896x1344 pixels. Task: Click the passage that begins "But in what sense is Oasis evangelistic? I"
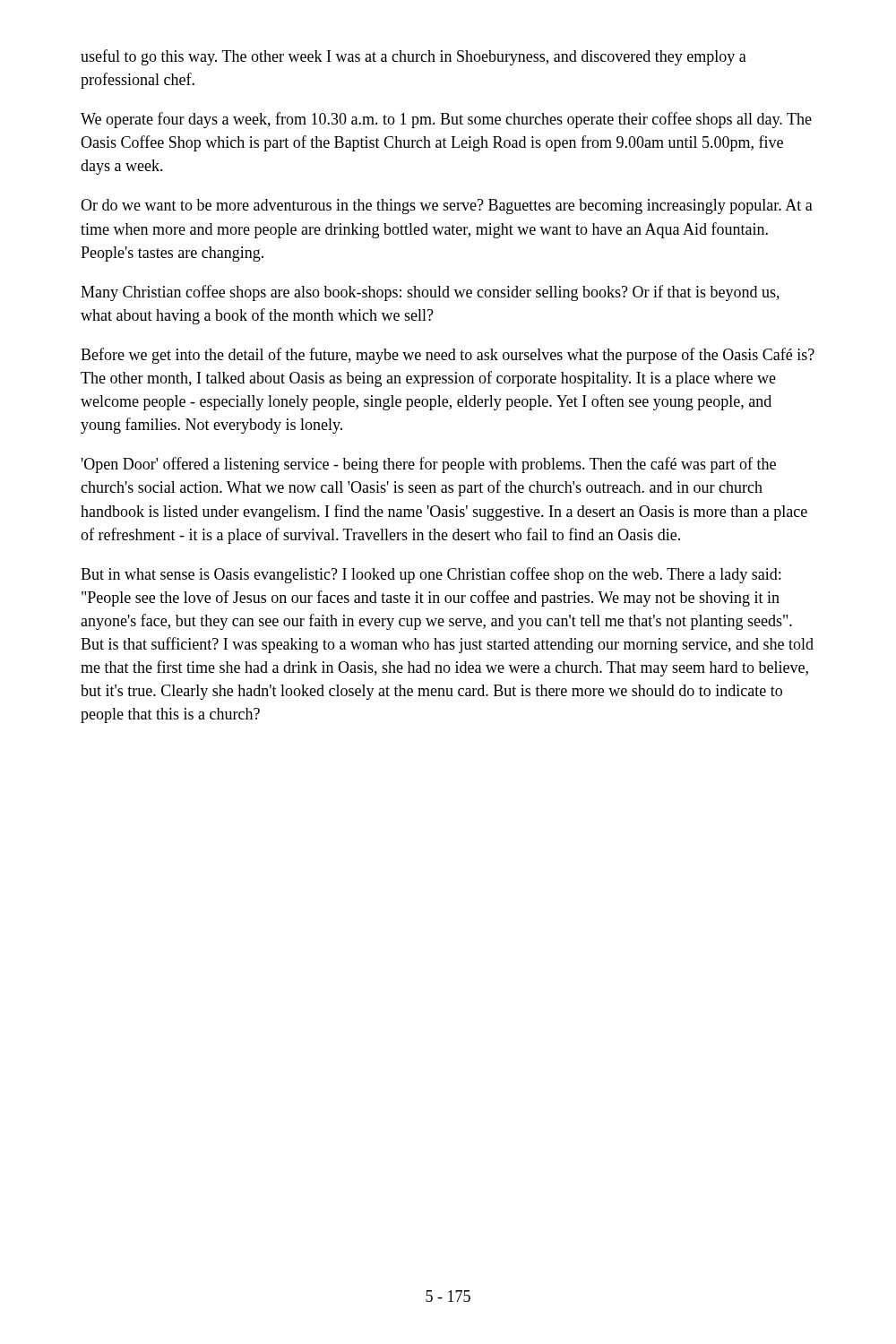(x=447, y=644)
